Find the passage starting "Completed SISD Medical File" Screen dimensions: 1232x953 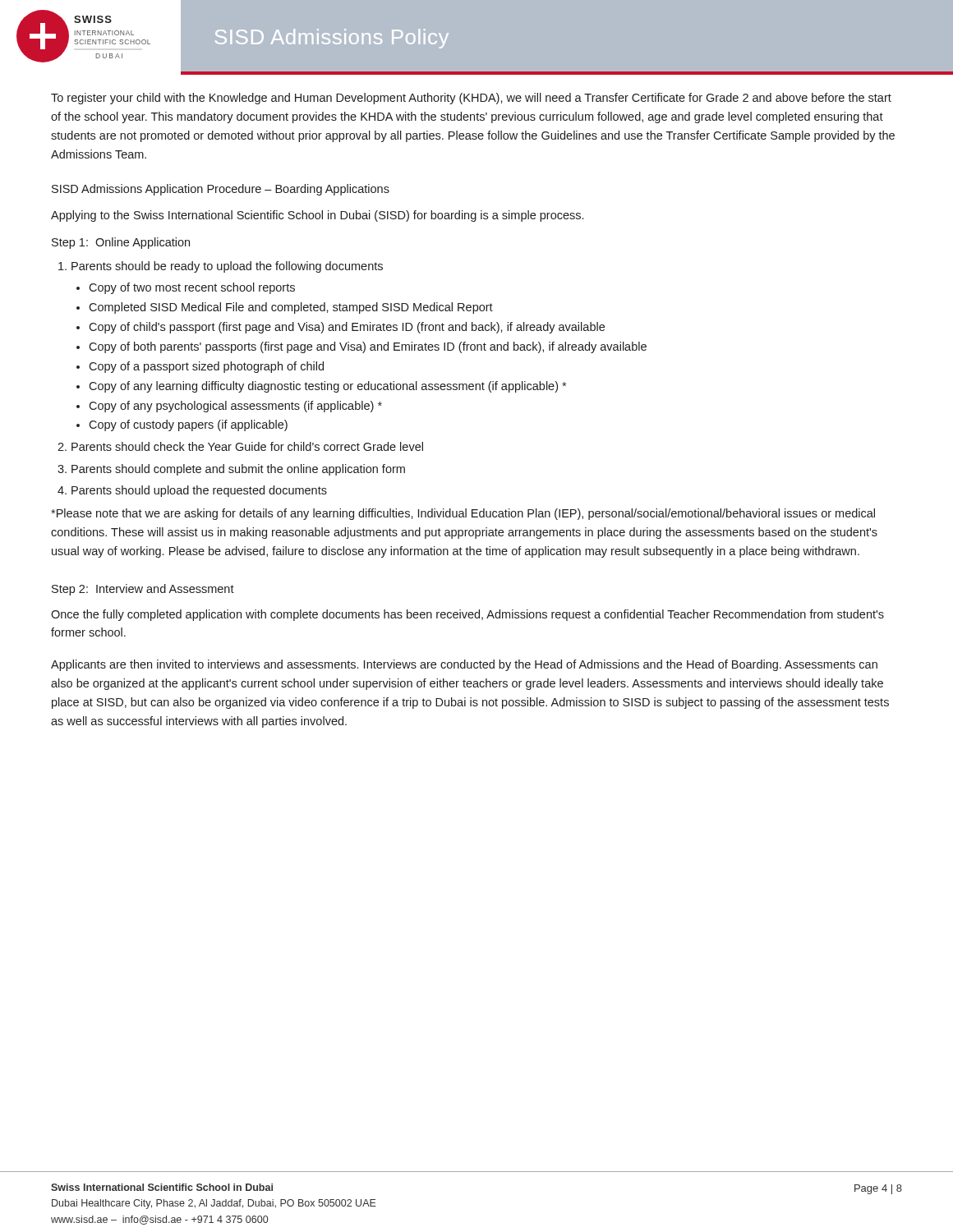291,307
